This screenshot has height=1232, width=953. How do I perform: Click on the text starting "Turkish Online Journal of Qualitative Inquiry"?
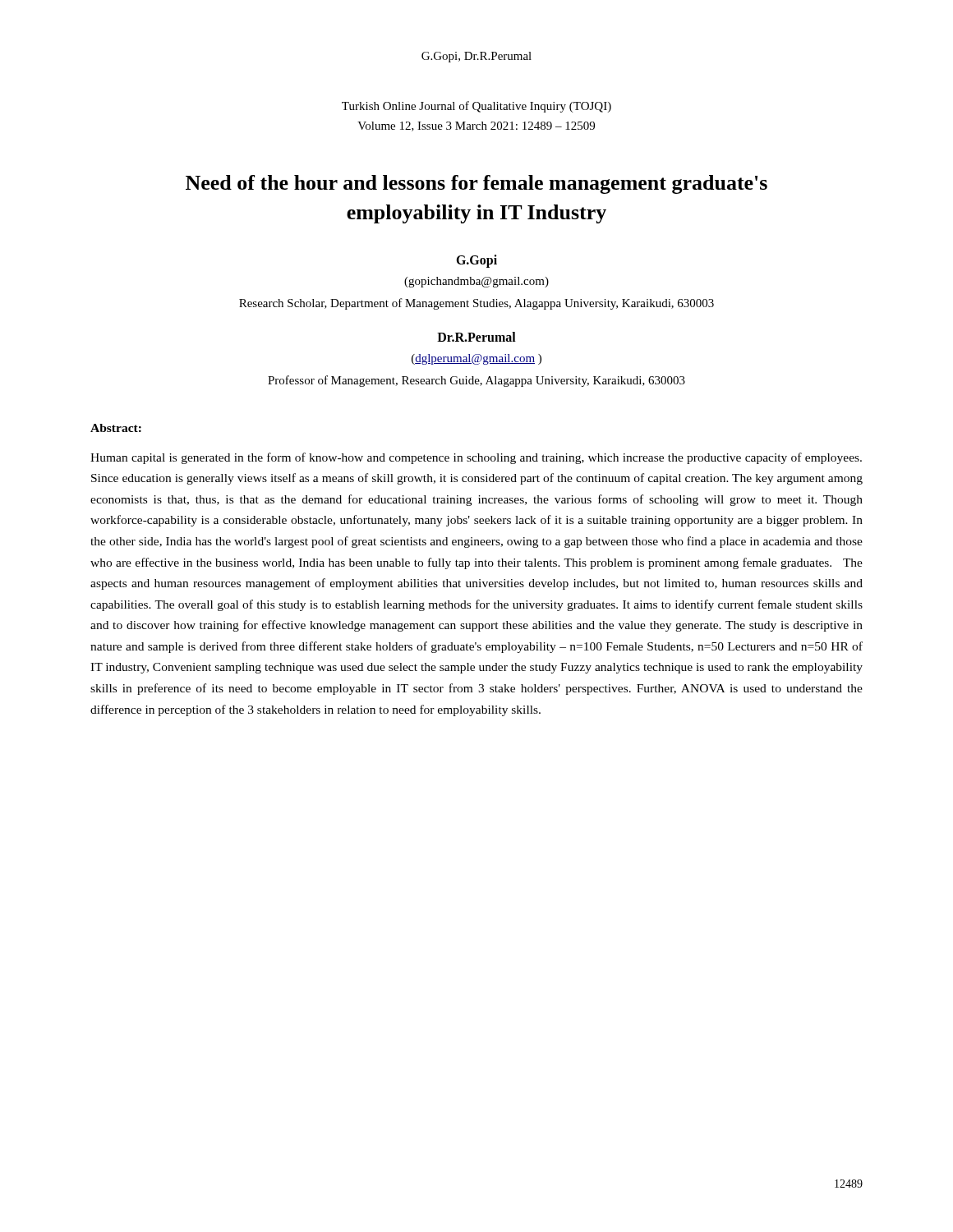click(x=476, y=116)
